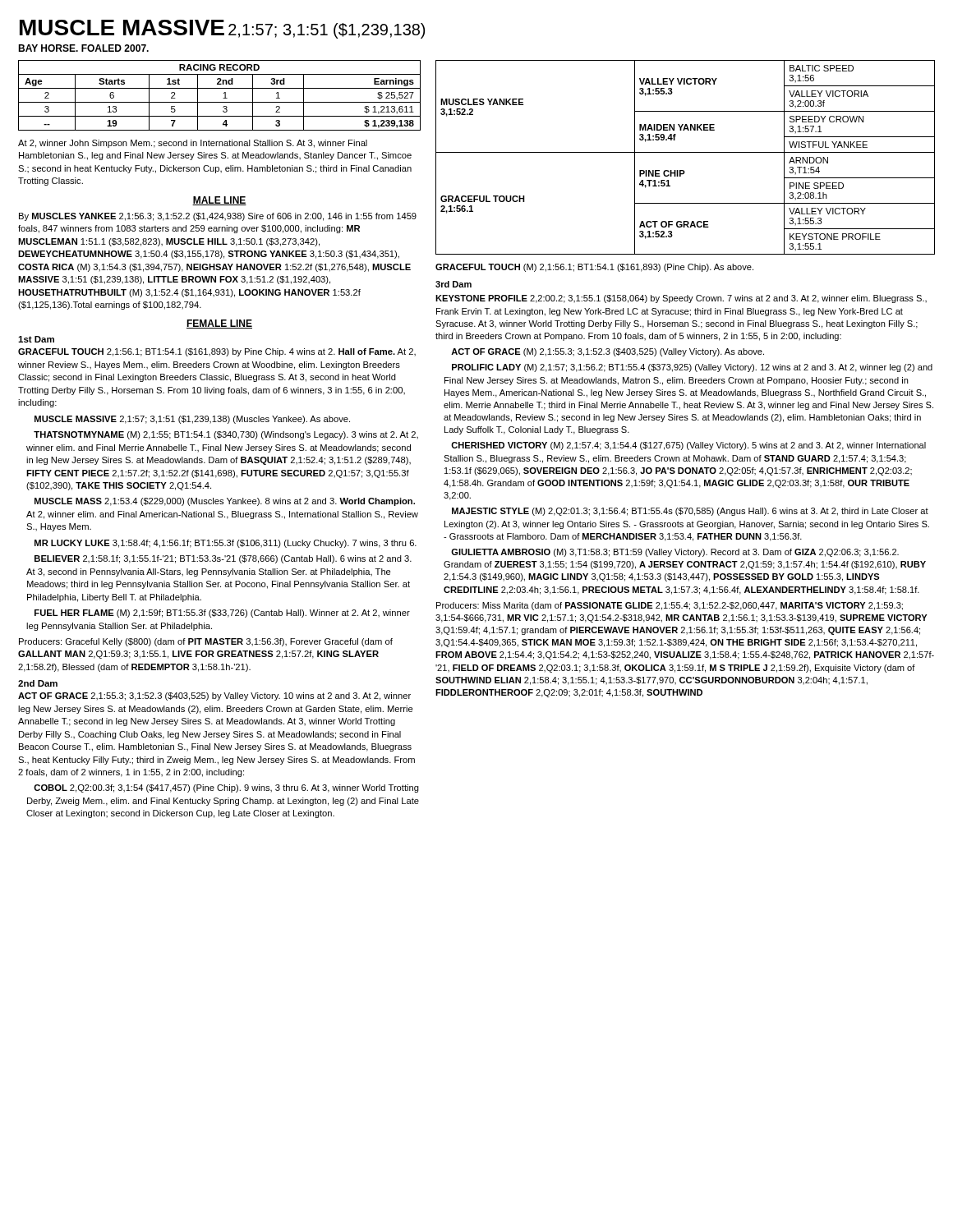The image size is (953, 1232).
Task: Locate the element starting "FUEL HER FLAME (M) 2,1:59f; BT1:55.3f ($33,726)"
Action: click(x=218, y=619)
